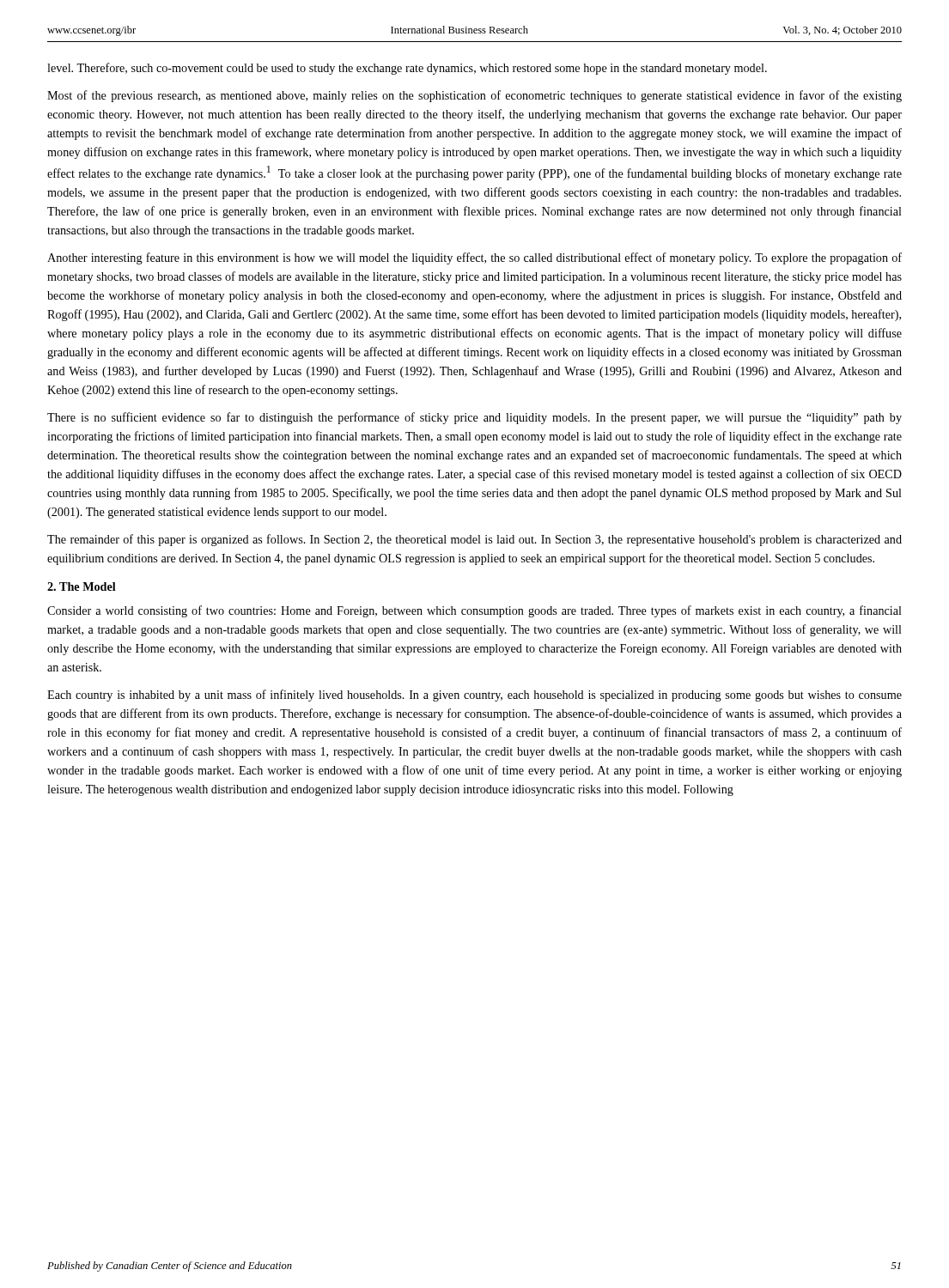949x1288 pixels.
Task: Select the passage starting "Another interesting feature in"
Action: (474, 323)
